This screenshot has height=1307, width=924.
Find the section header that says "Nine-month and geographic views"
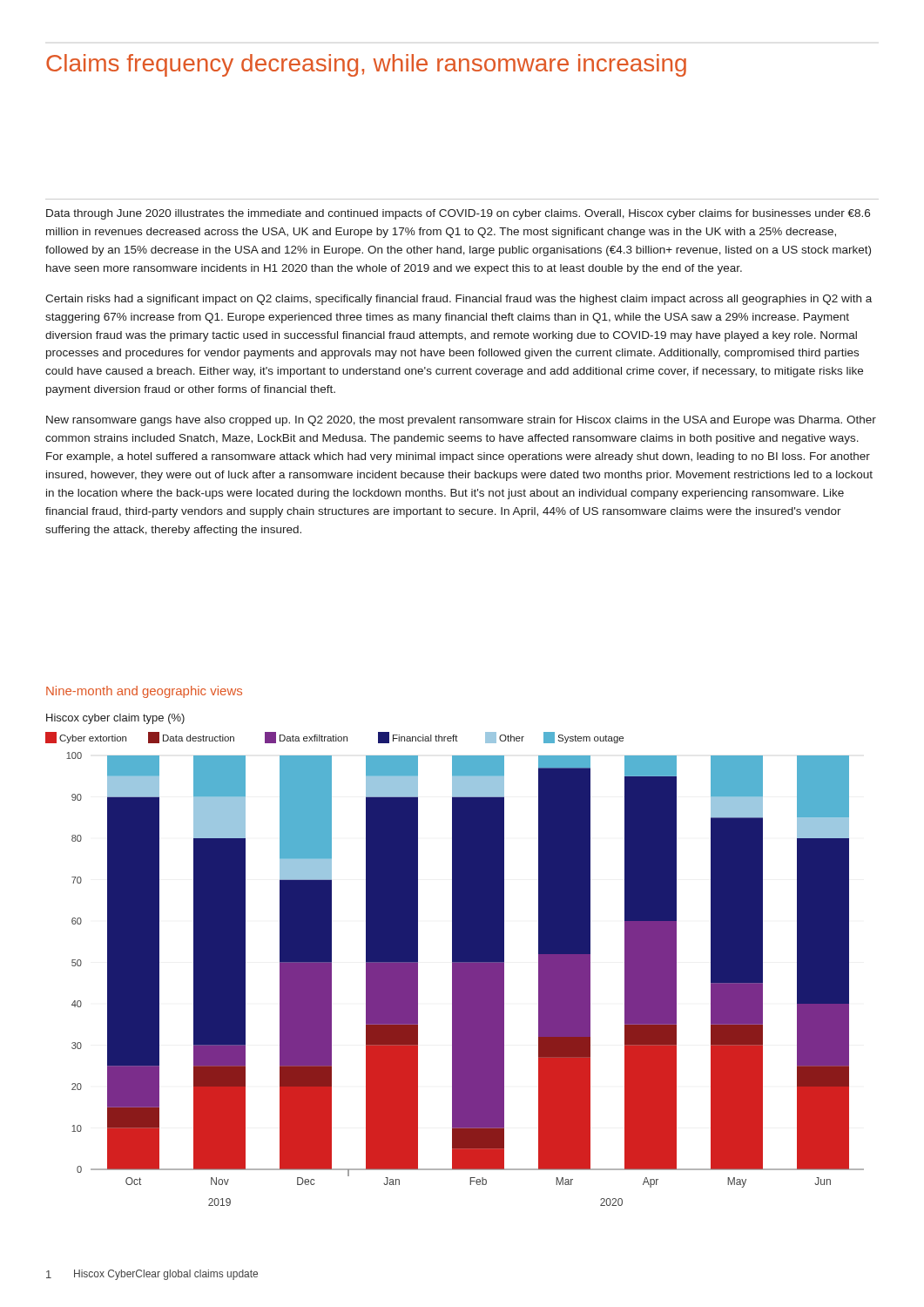point(144,691)
